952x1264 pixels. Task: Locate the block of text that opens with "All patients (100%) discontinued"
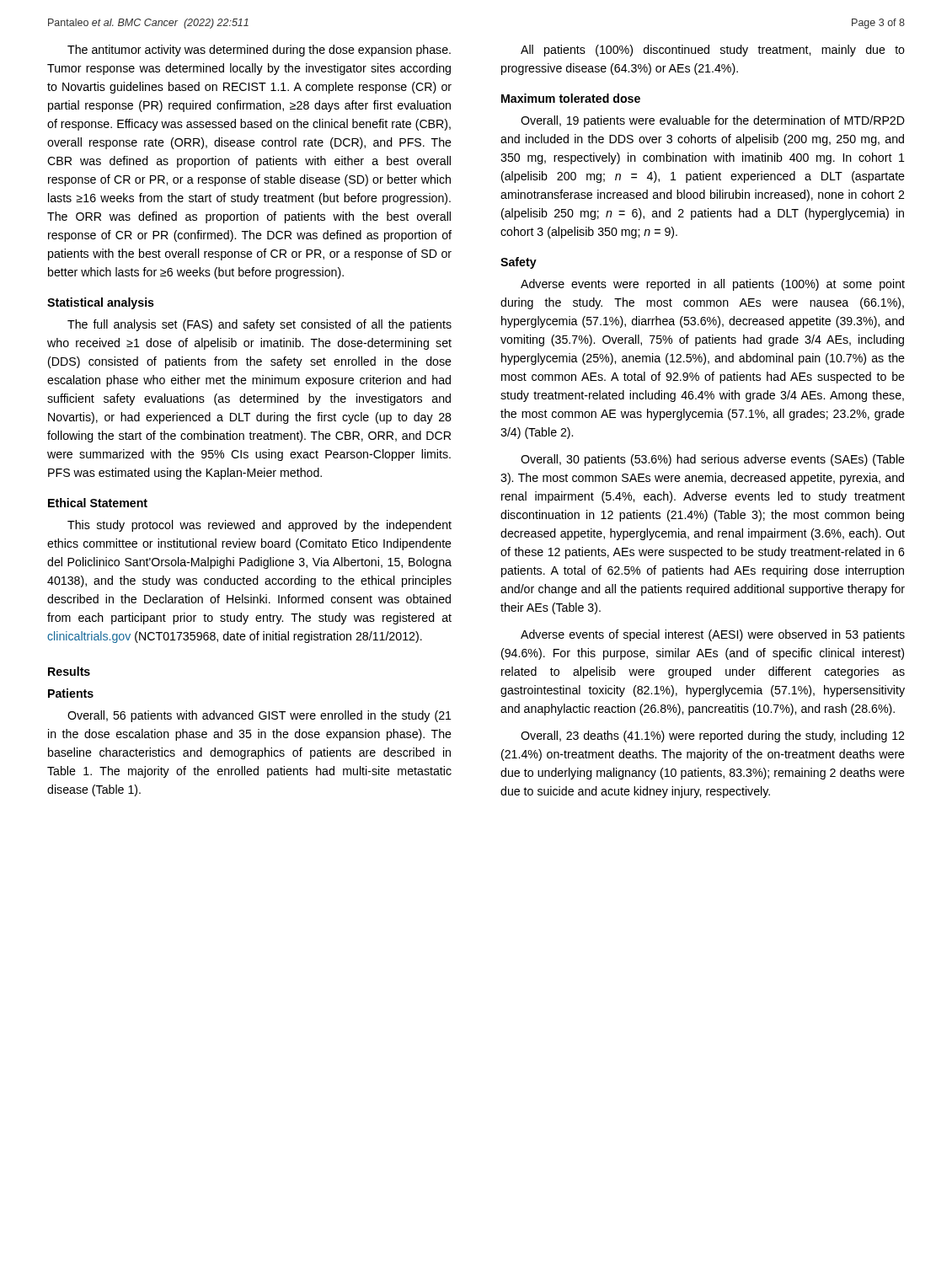coord(703,59)
